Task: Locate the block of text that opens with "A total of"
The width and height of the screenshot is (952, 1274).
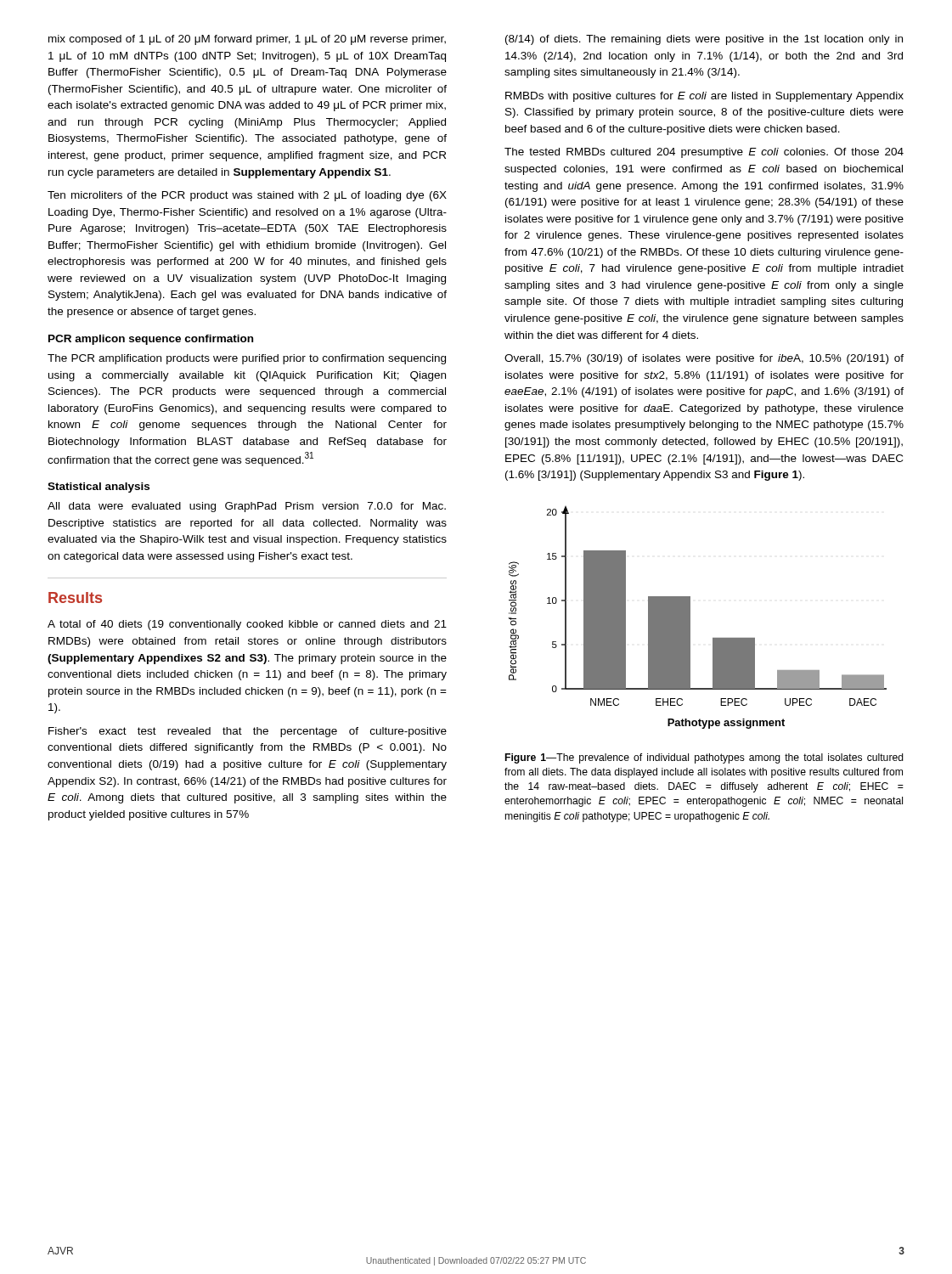Action: tap(247, 719)
